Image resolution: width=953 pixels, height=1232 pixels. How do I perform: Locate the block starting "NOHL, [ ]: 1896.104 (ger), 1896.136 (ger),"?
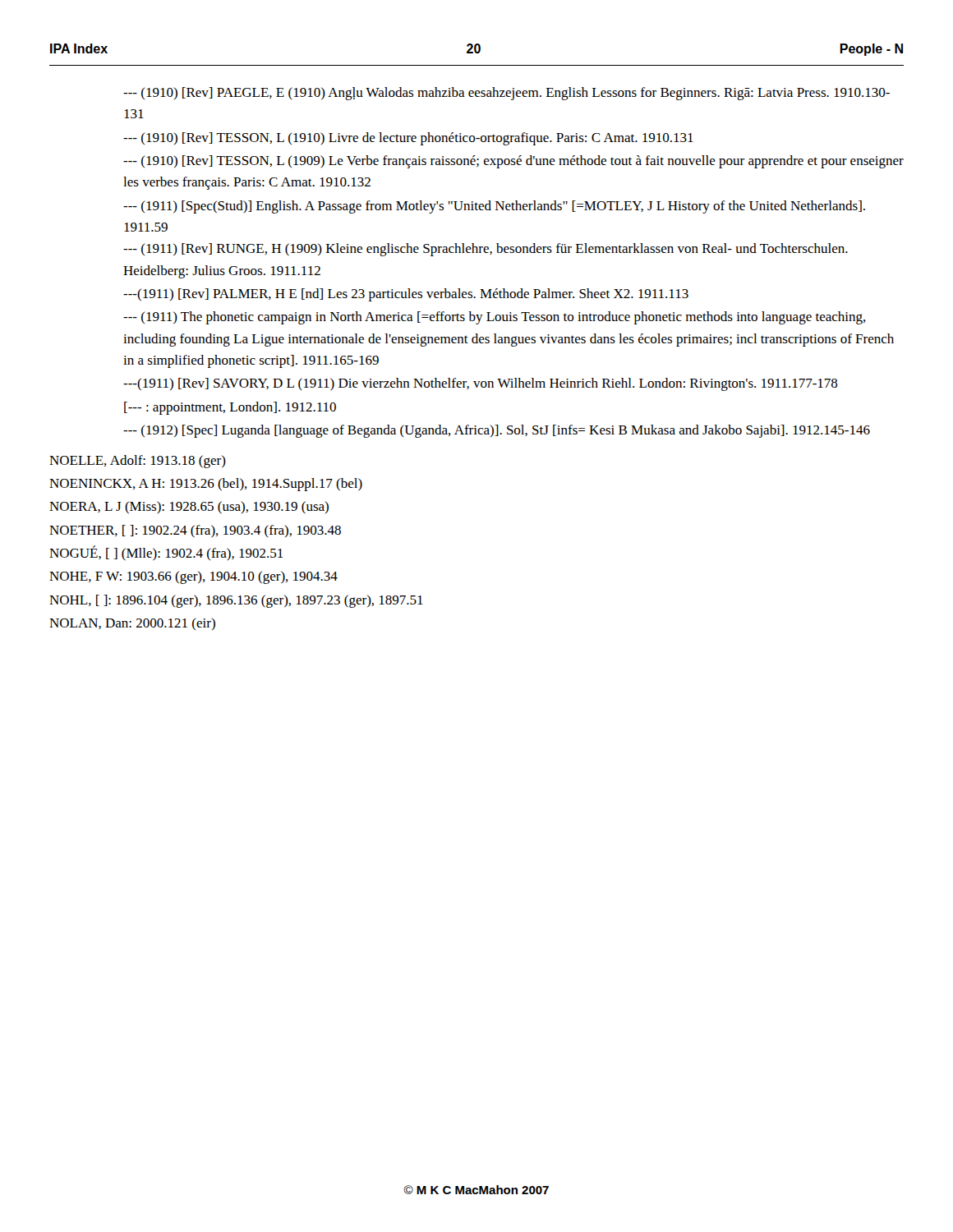click(x=236, y=600)
